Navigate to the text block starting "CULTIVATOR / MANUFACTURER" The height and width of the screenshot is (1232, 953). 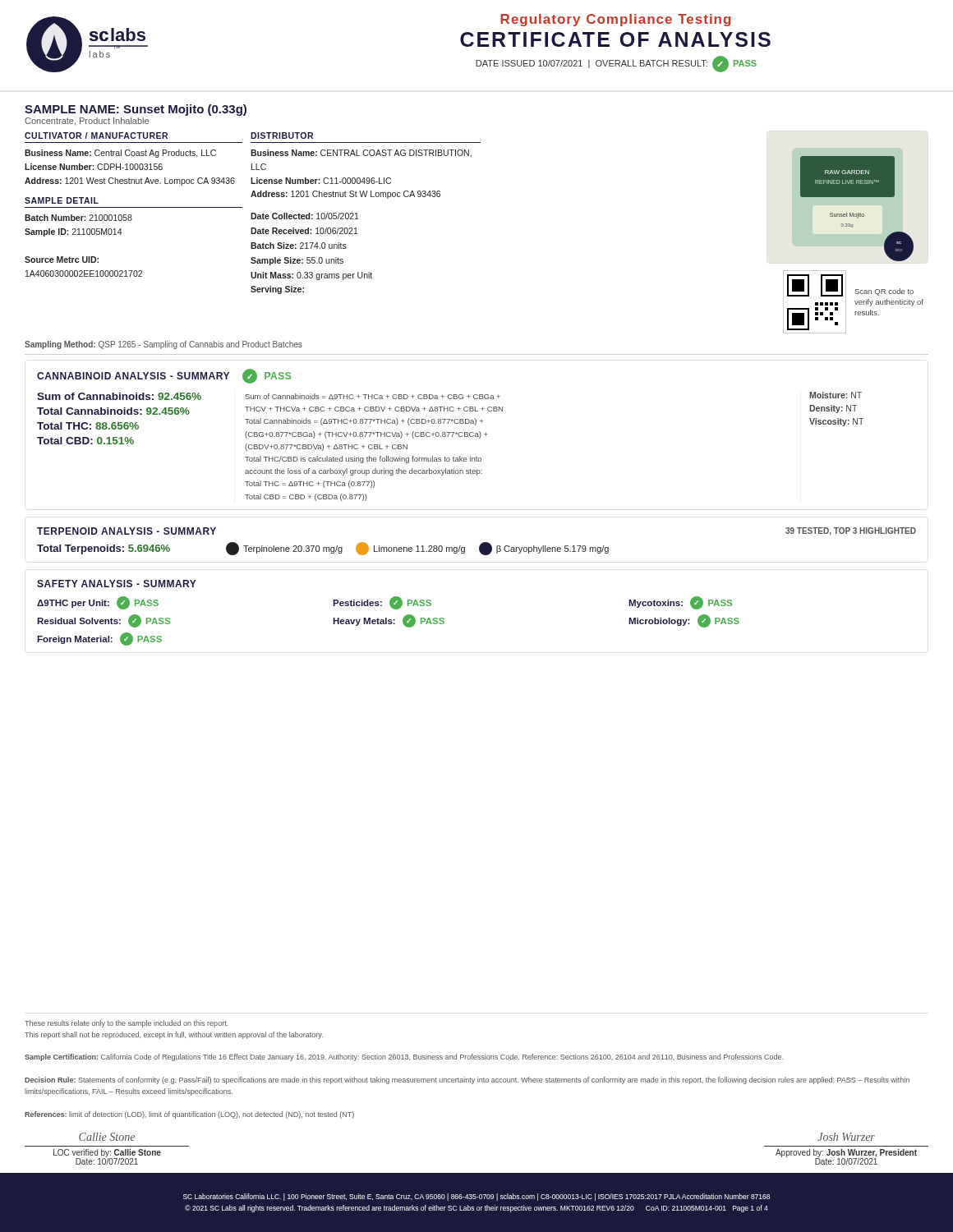click(97, 136)
